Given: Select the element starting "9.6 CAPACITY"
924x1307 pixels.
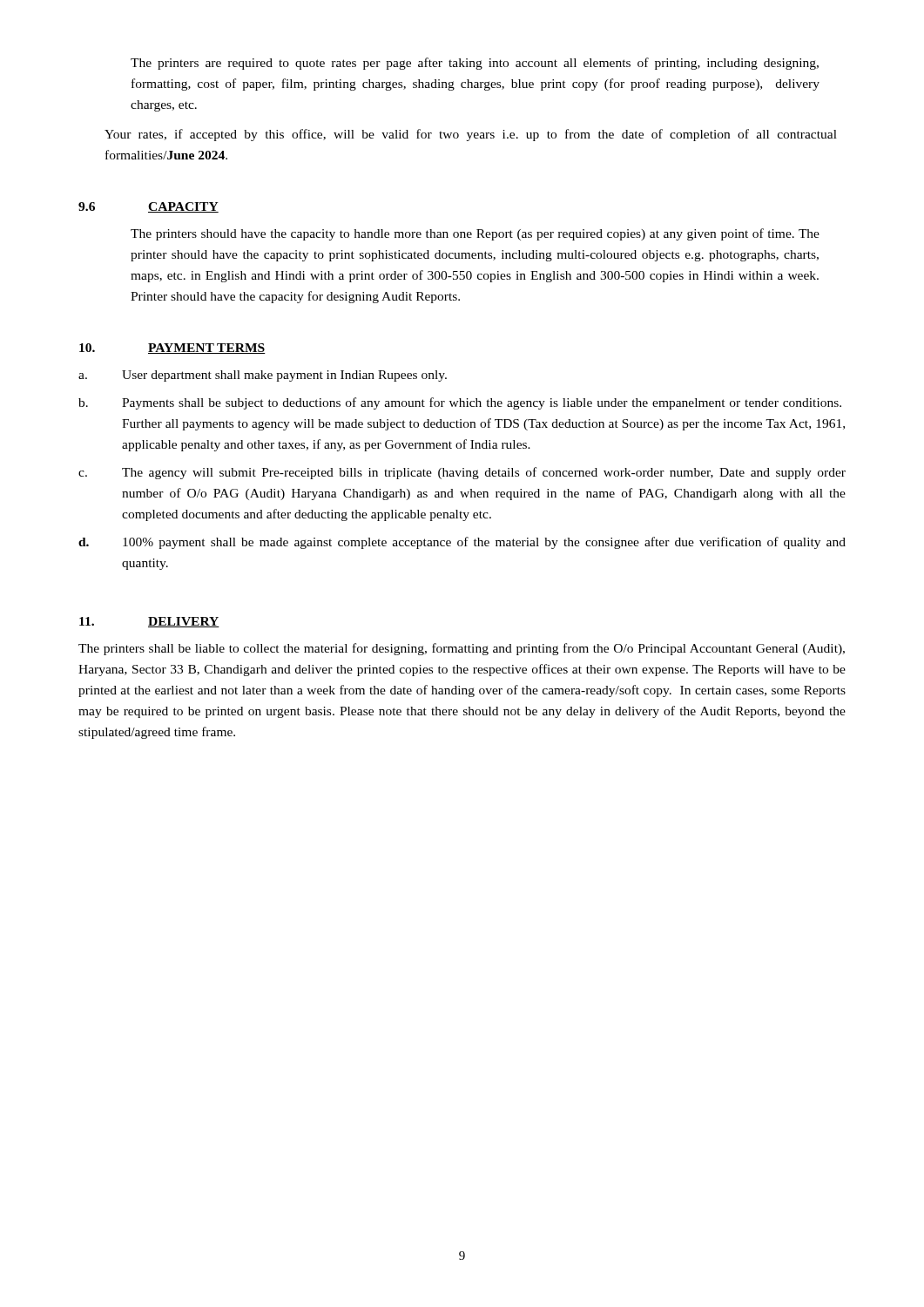Looking at the screenshot, I should click(x=148, y=207).
